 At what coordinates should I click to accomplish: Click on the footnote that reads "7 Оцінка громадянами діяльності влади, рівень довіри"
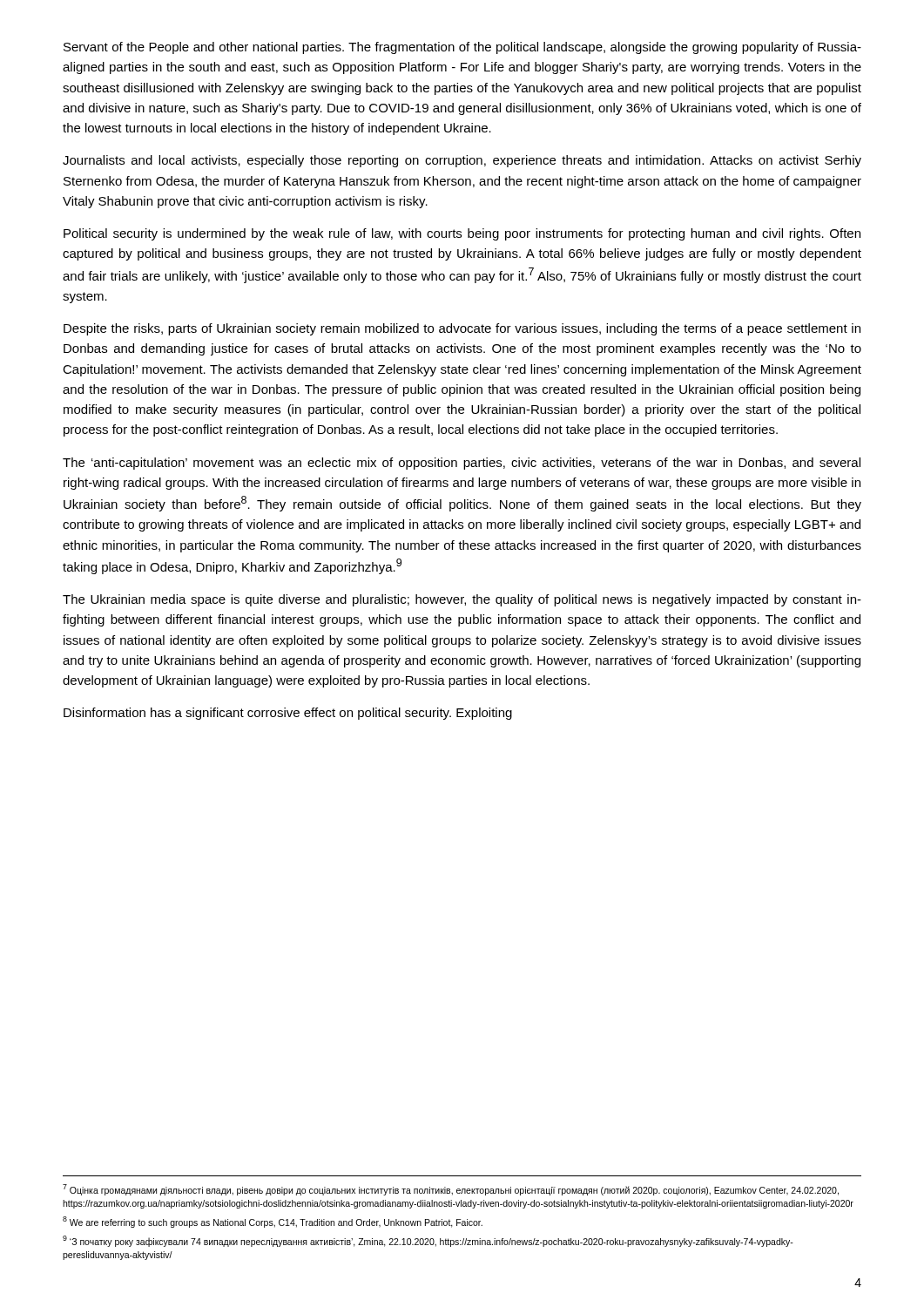click(x=462, y=1196)
